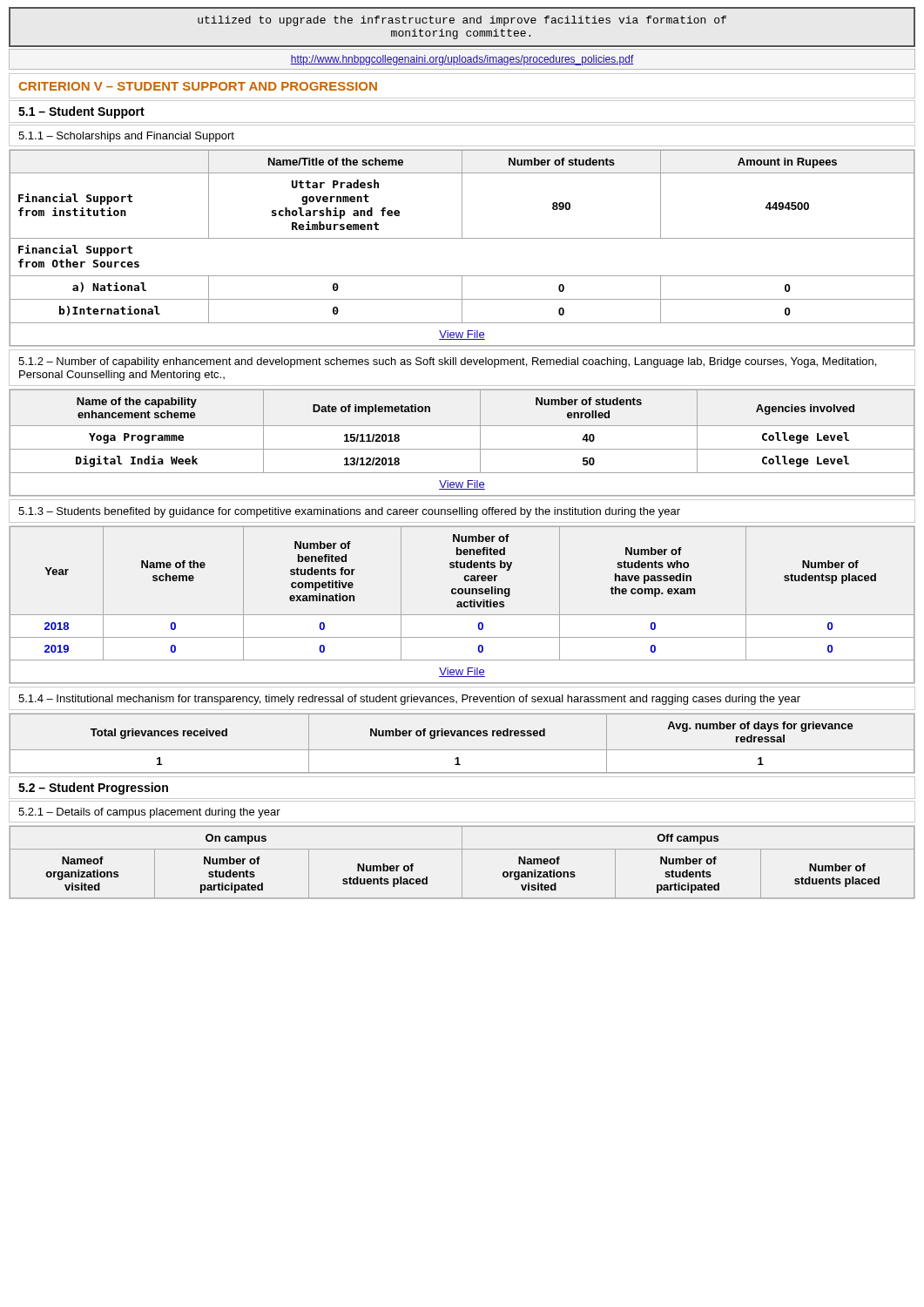Locate the text "1.1 – Scholarships and Financial Support"

126,136
